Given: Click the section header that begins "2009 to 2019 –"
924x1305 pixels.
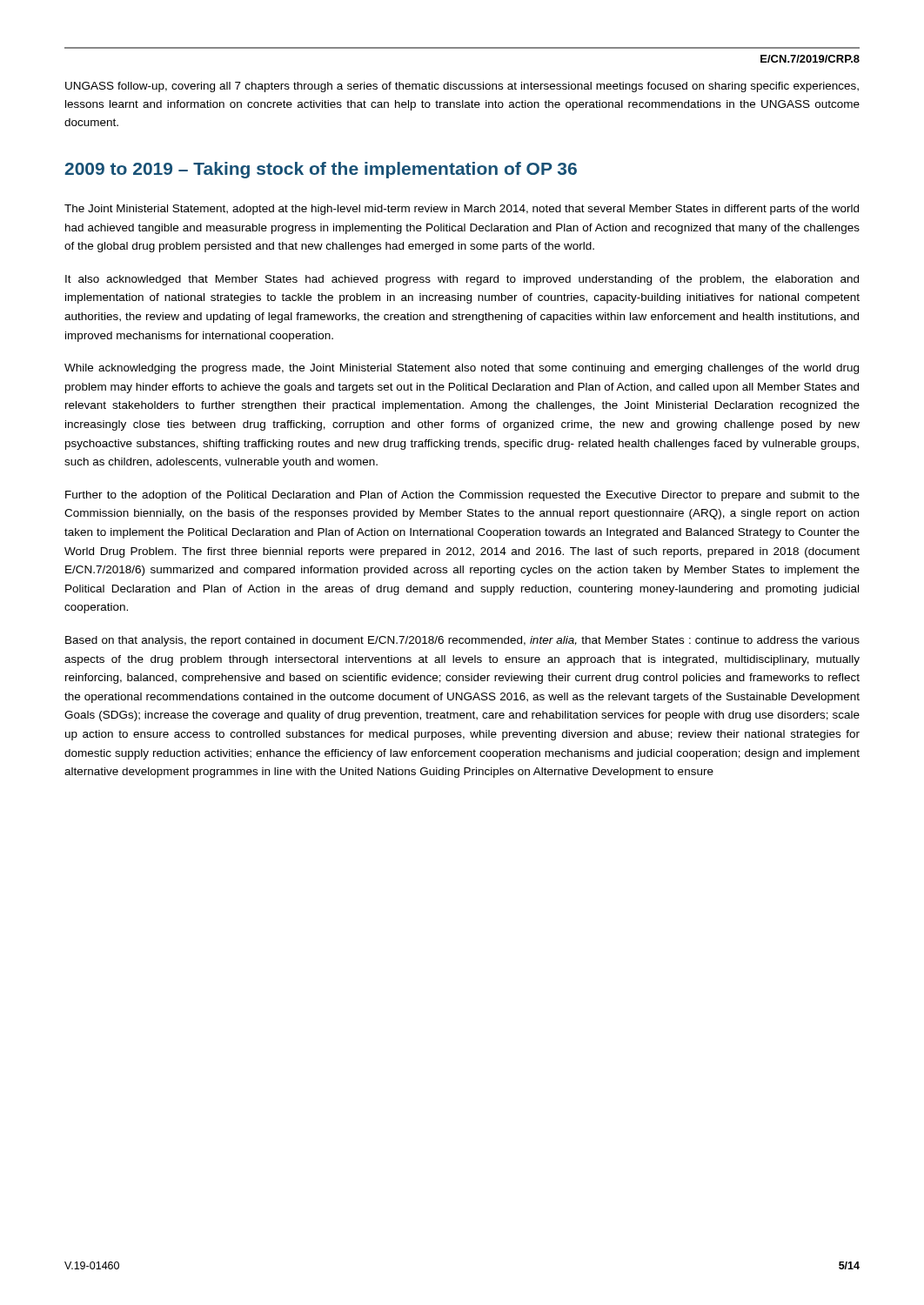Looking at the screenshot, I should (x=321, y=168).
